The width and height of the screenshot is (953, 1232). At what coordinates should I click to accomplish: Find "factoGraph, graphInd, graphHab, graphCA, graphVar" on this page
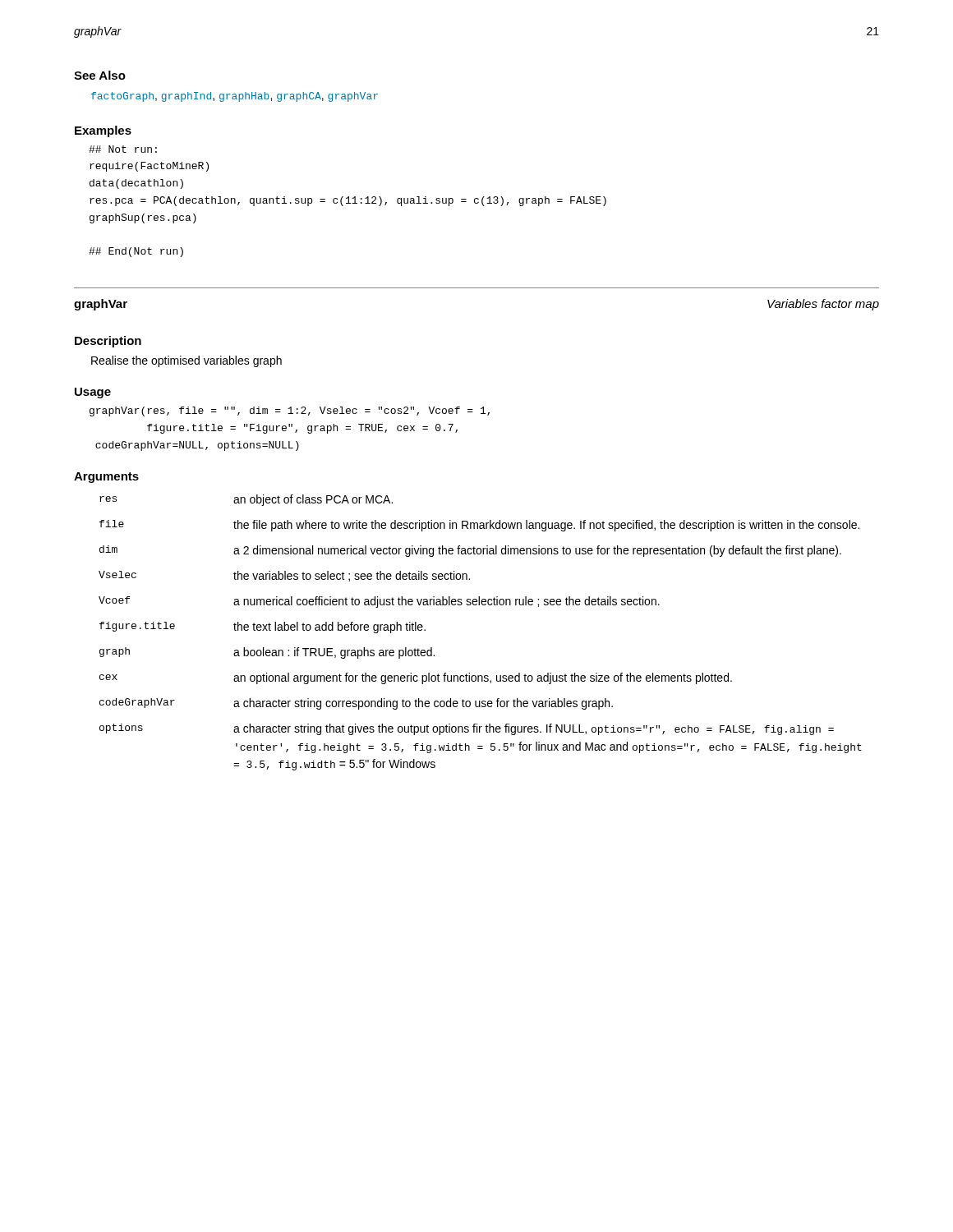tap(235, 96)
